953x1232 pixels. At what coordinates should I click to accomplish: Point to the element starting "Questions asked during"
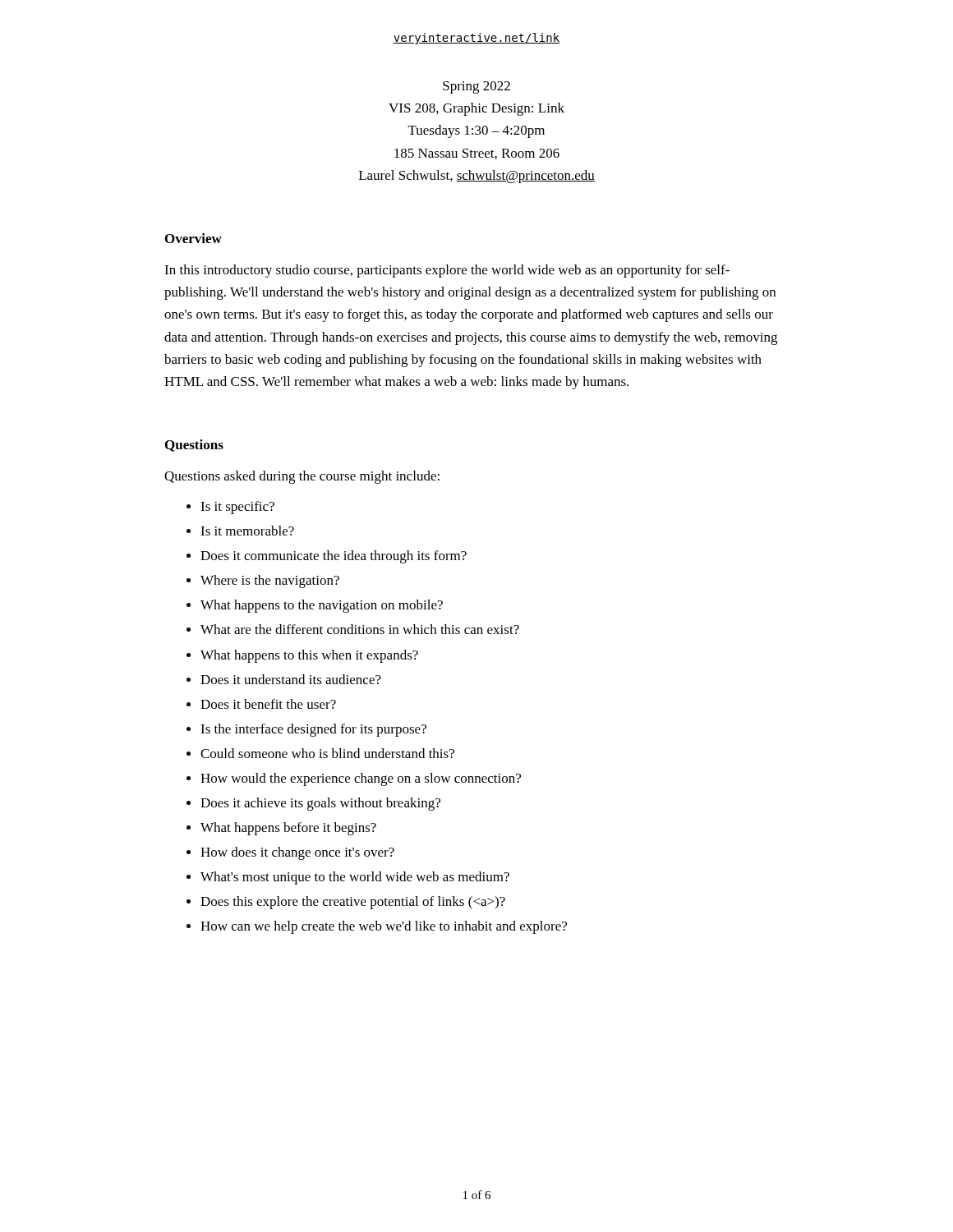(302, 476)
